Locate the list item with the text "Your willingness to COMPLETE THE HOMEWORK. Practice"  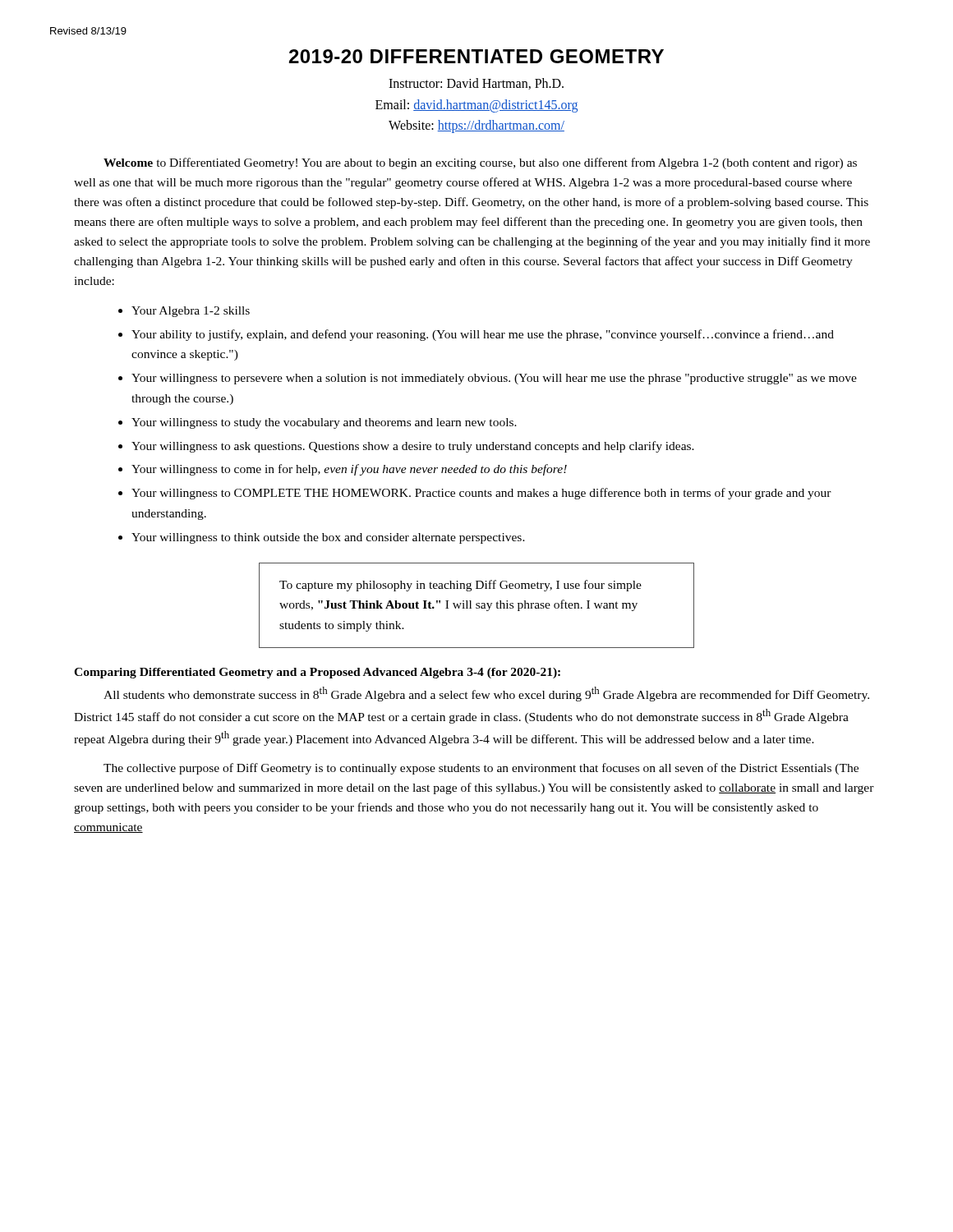tap(481, 503)
